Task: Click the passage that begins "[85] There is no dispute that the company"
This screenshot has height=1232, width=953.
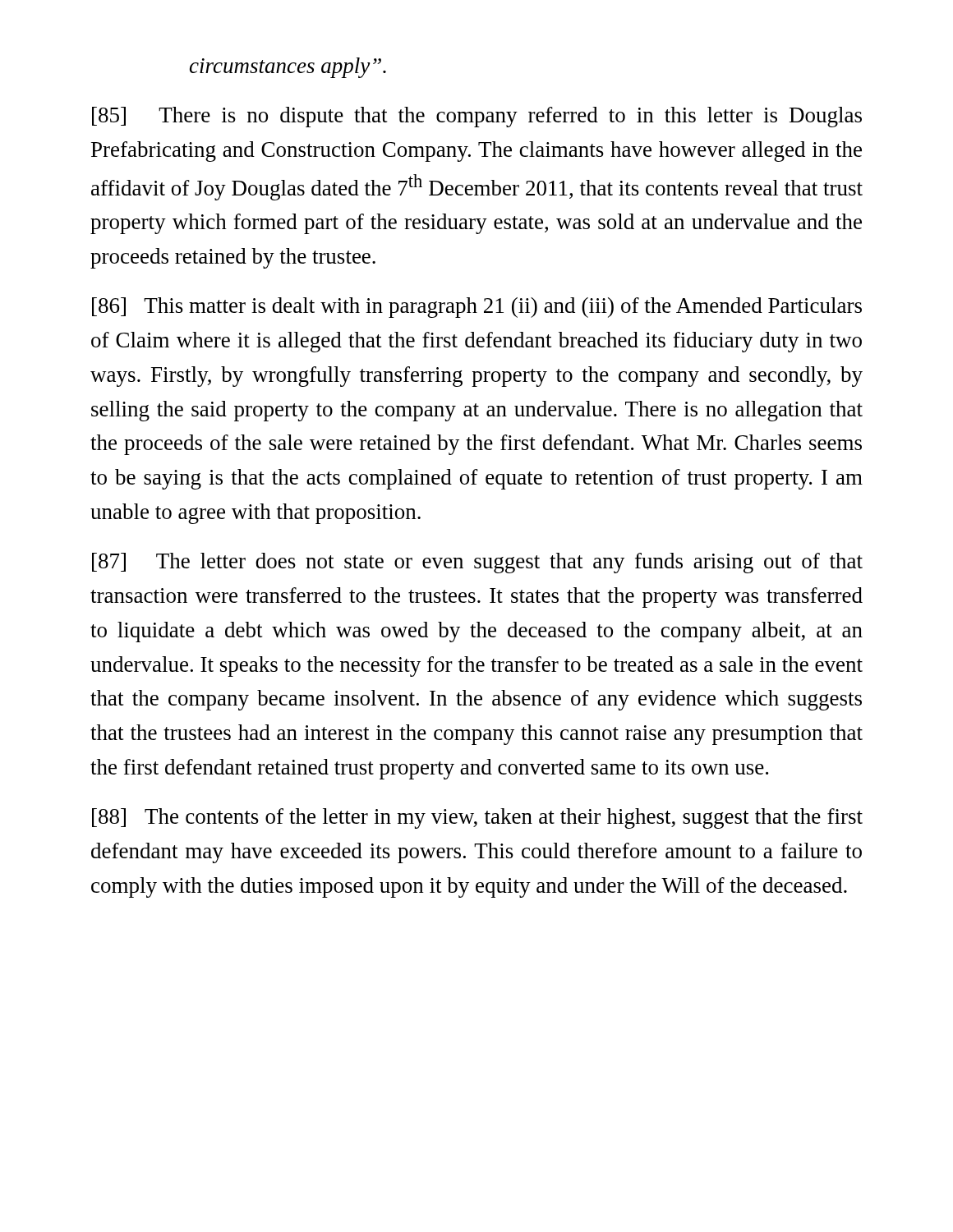Action: [476, 186]
